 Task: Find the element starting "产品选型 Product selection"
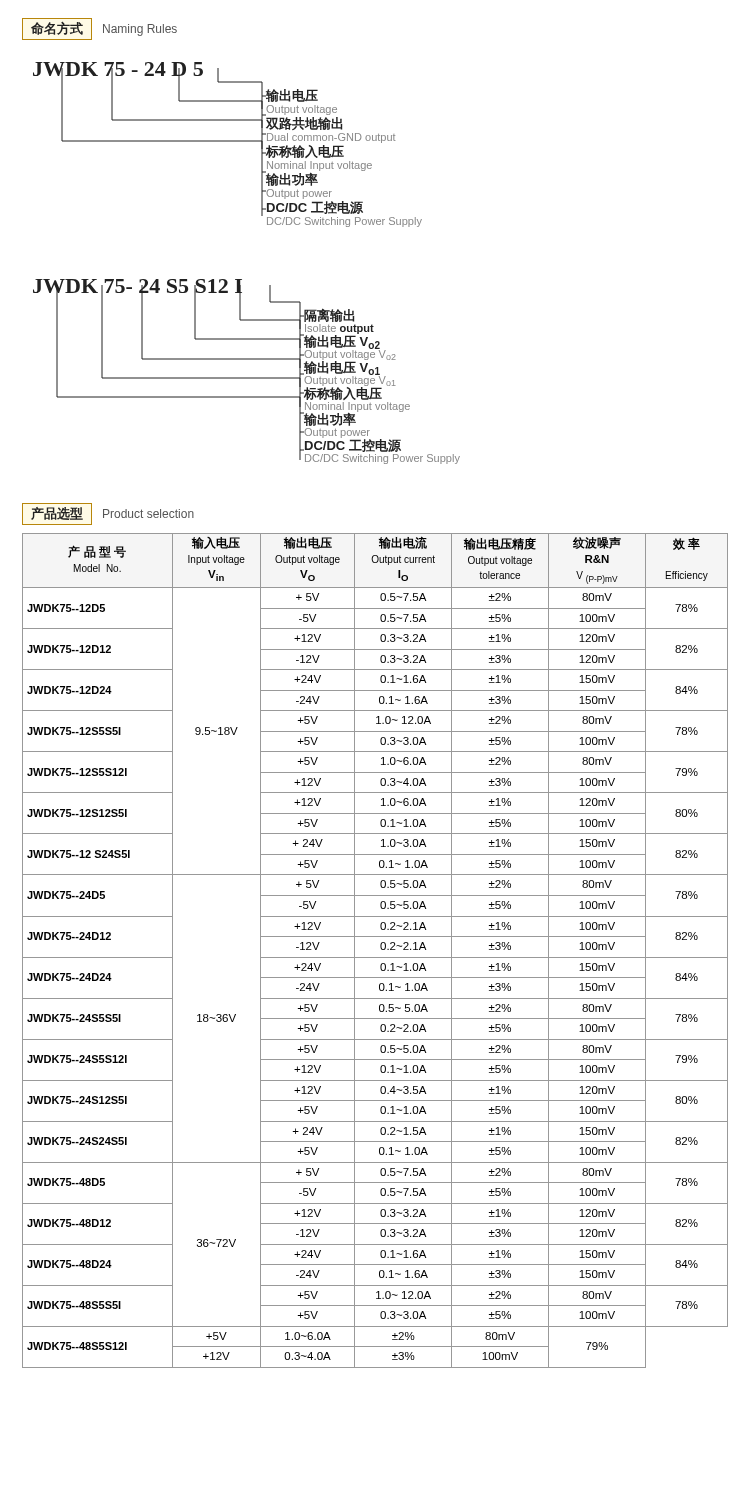(108, 514)
